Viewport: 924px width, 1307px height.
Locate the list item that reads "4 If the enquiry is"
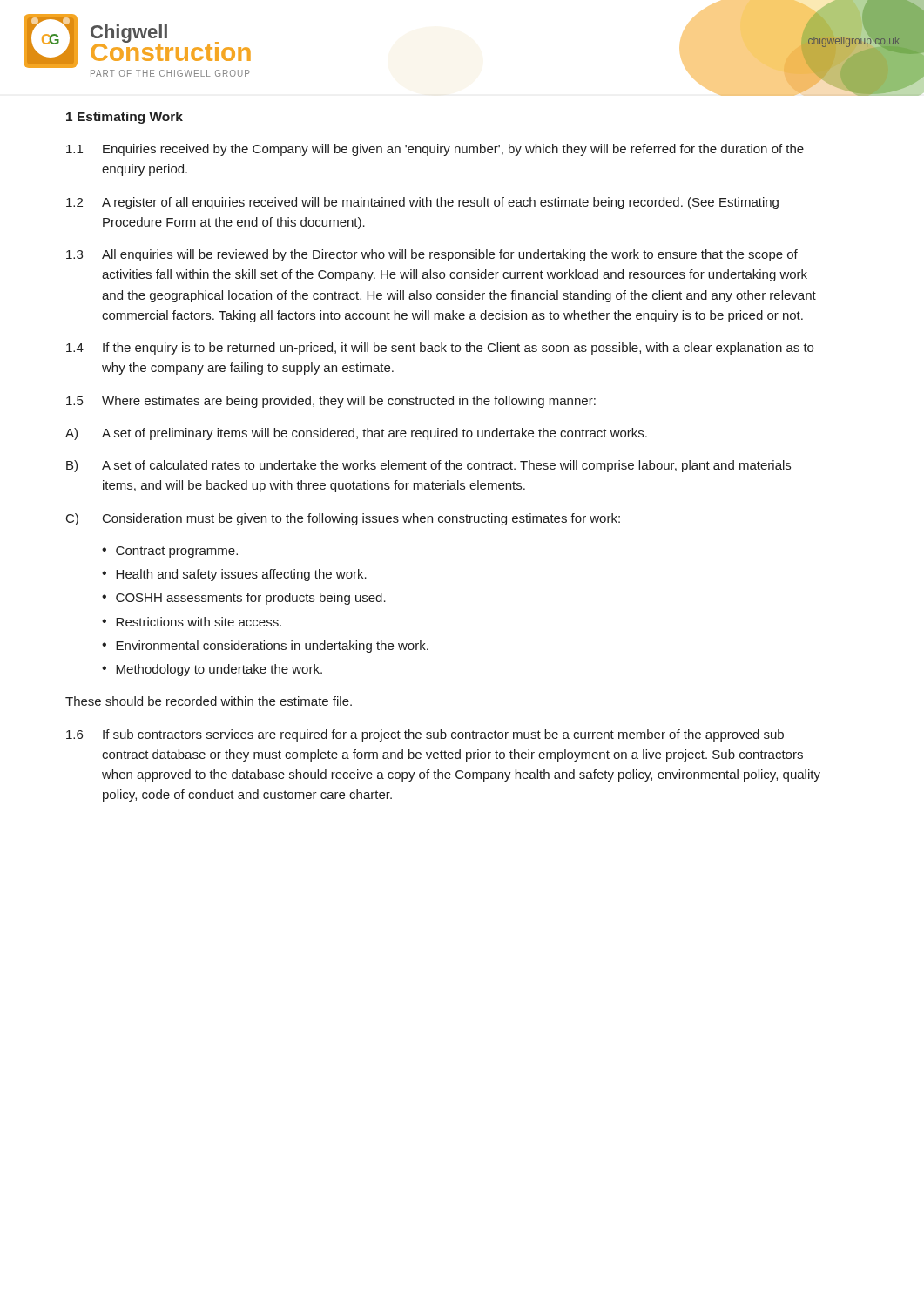(444, 357)
